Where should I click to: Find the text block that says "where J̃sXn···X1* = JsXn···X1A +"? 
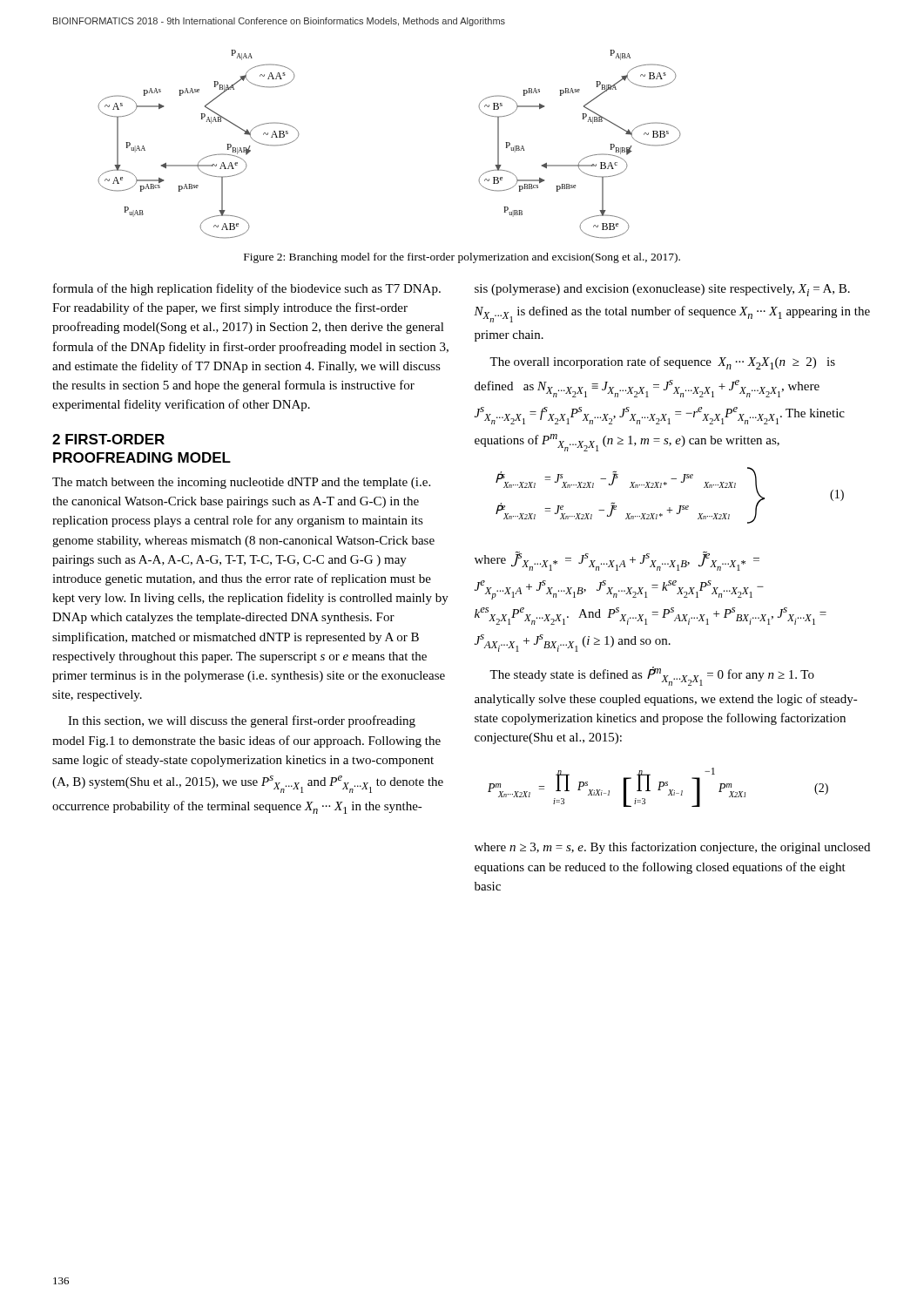673,647
